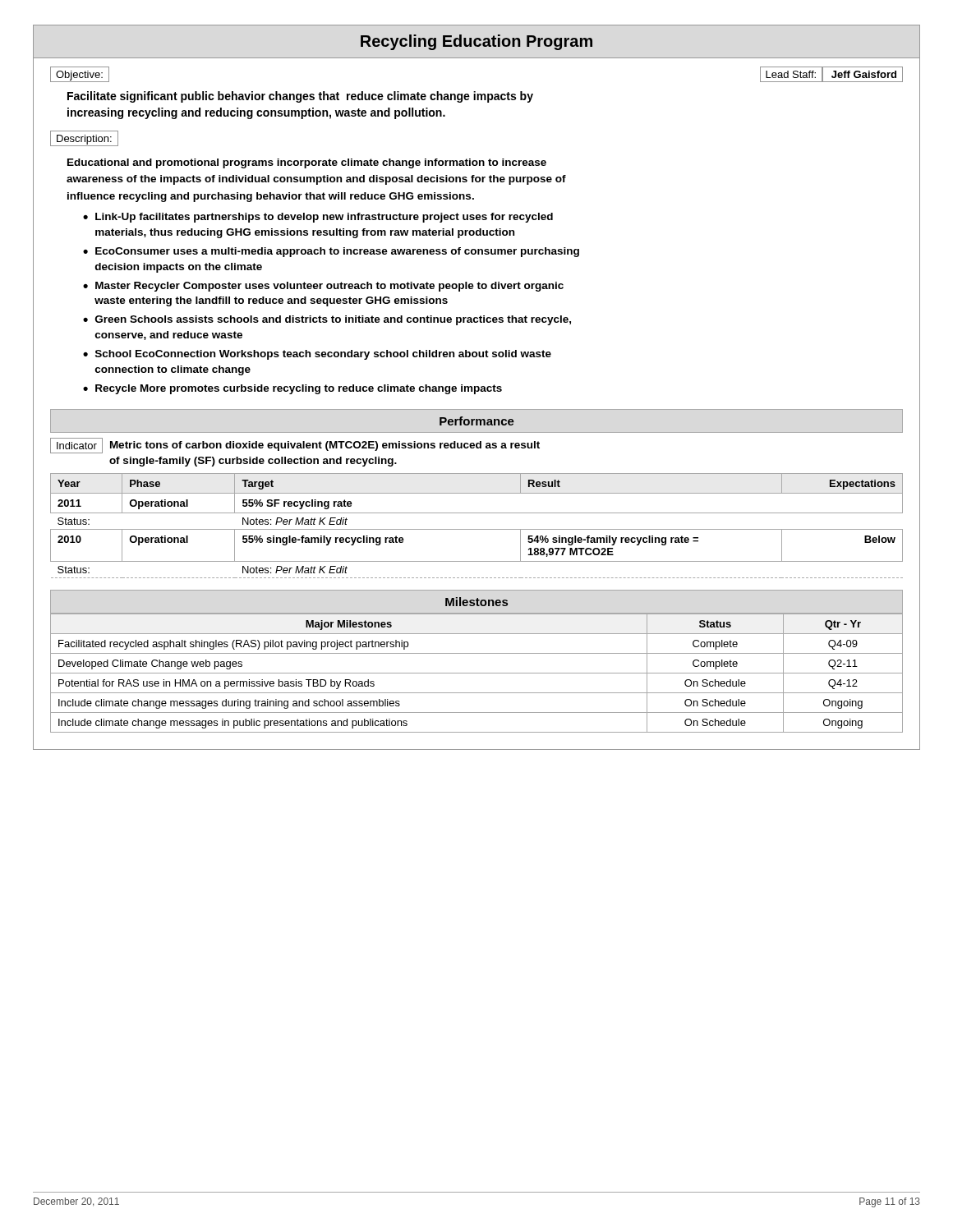Find the text block starting "• School EcoConnection Workshops"

click(x=317, y=362)
